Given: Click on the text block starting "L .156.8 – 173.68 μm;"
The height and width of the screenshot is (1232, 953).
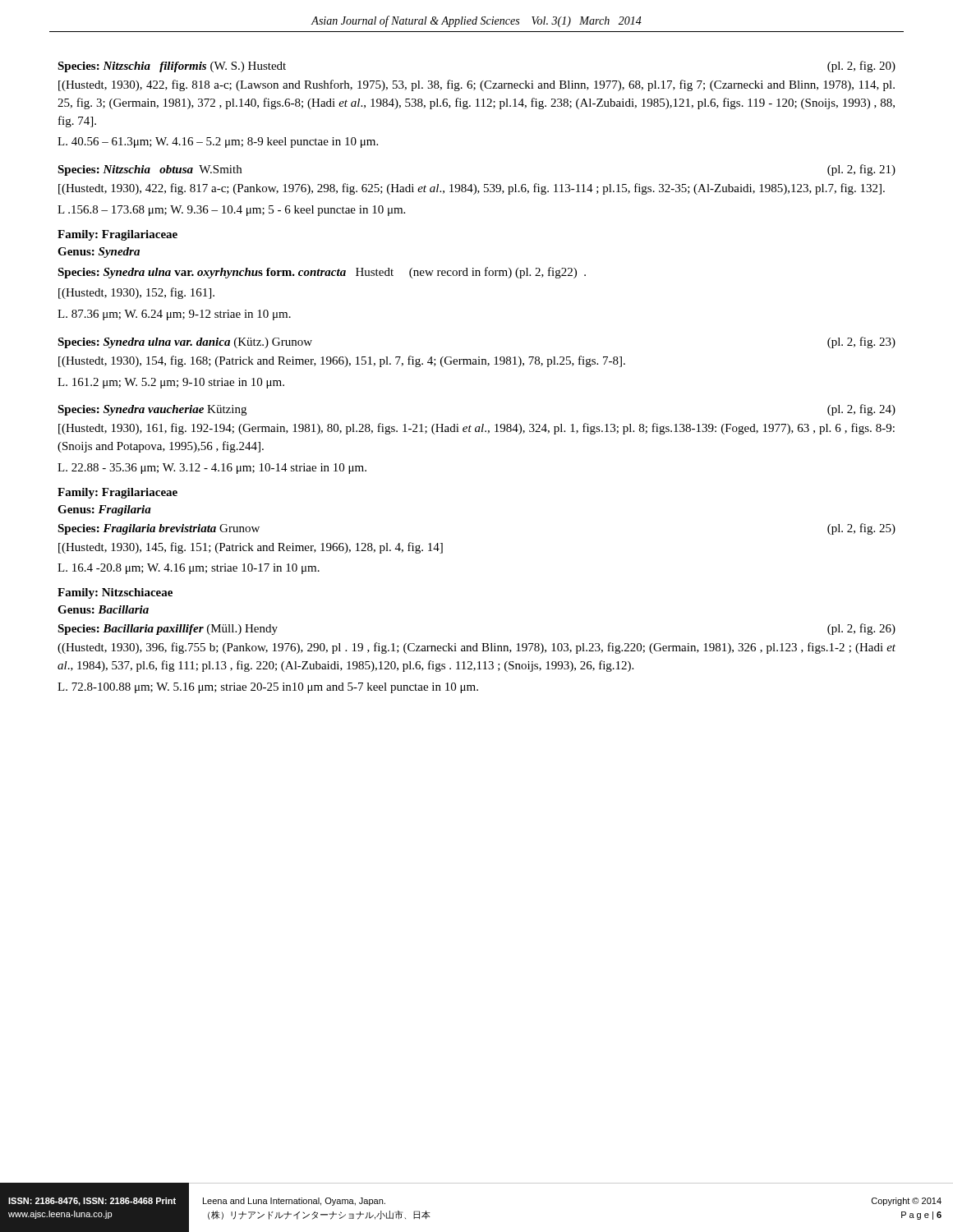Looking at the screenshot, I should click(x=232, y=209).
